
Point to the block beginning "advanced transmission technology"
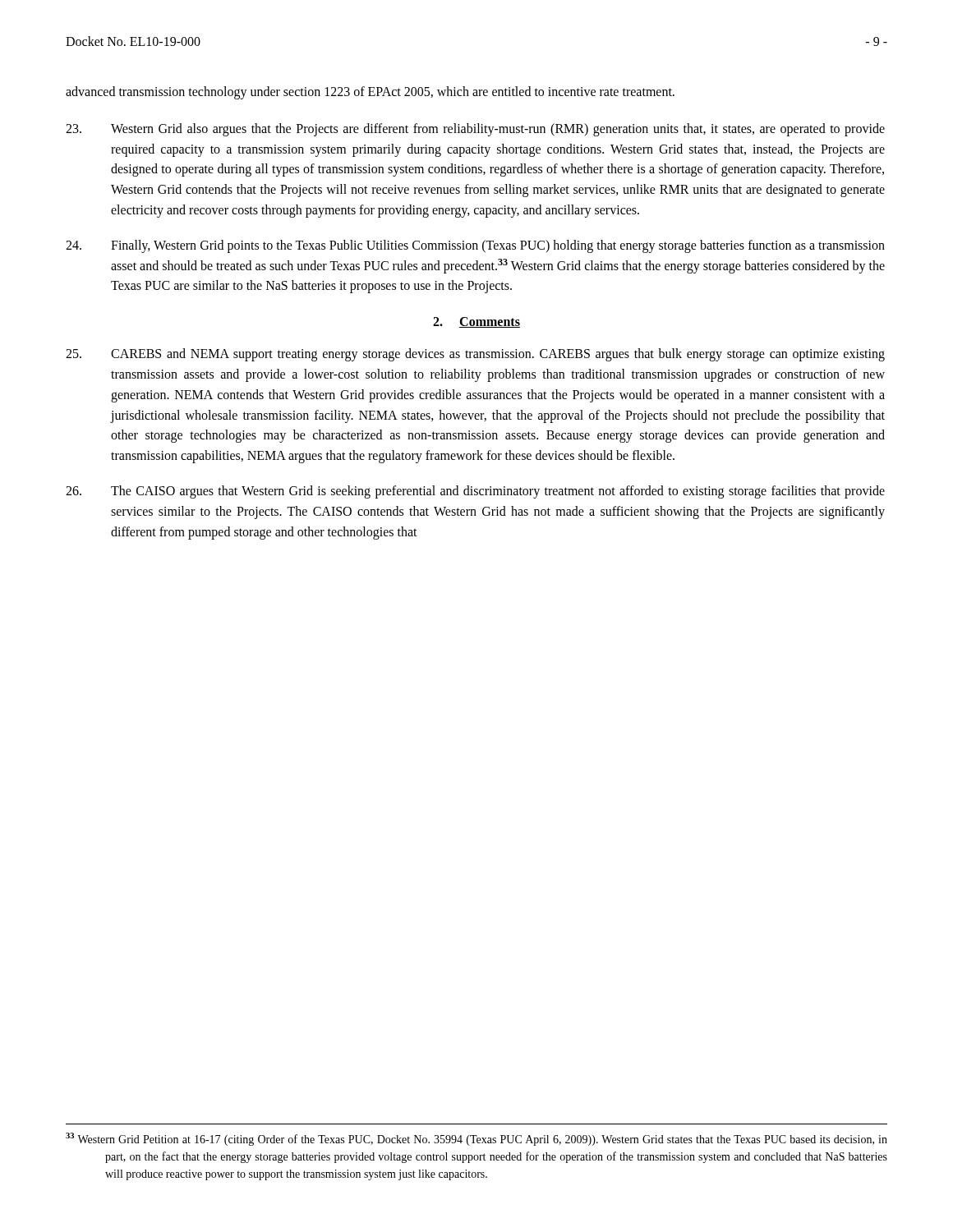point(476,92)
